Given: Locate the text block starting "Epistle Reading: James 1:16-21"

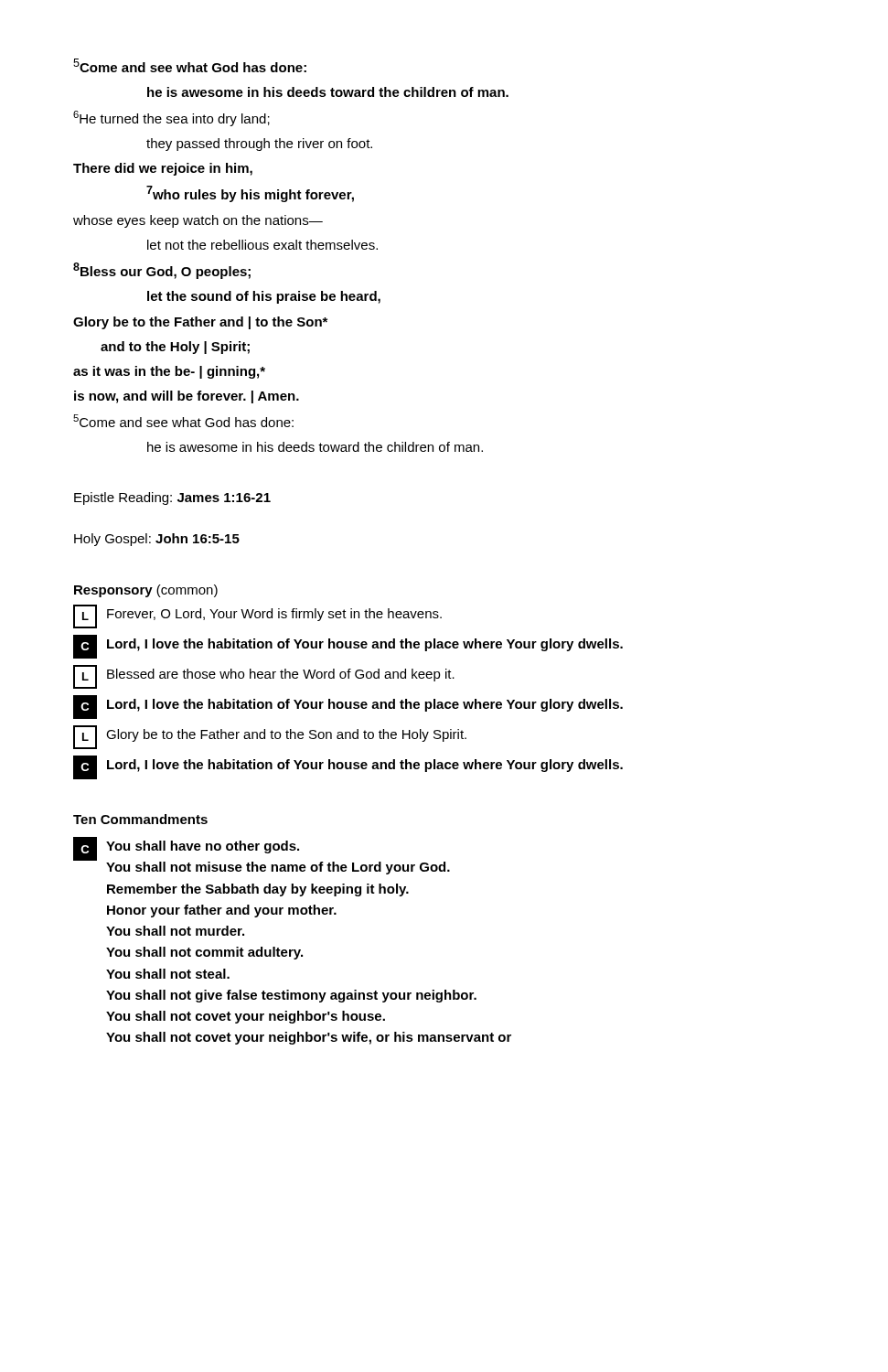Looking at the screenshot, I should (172, 497).
